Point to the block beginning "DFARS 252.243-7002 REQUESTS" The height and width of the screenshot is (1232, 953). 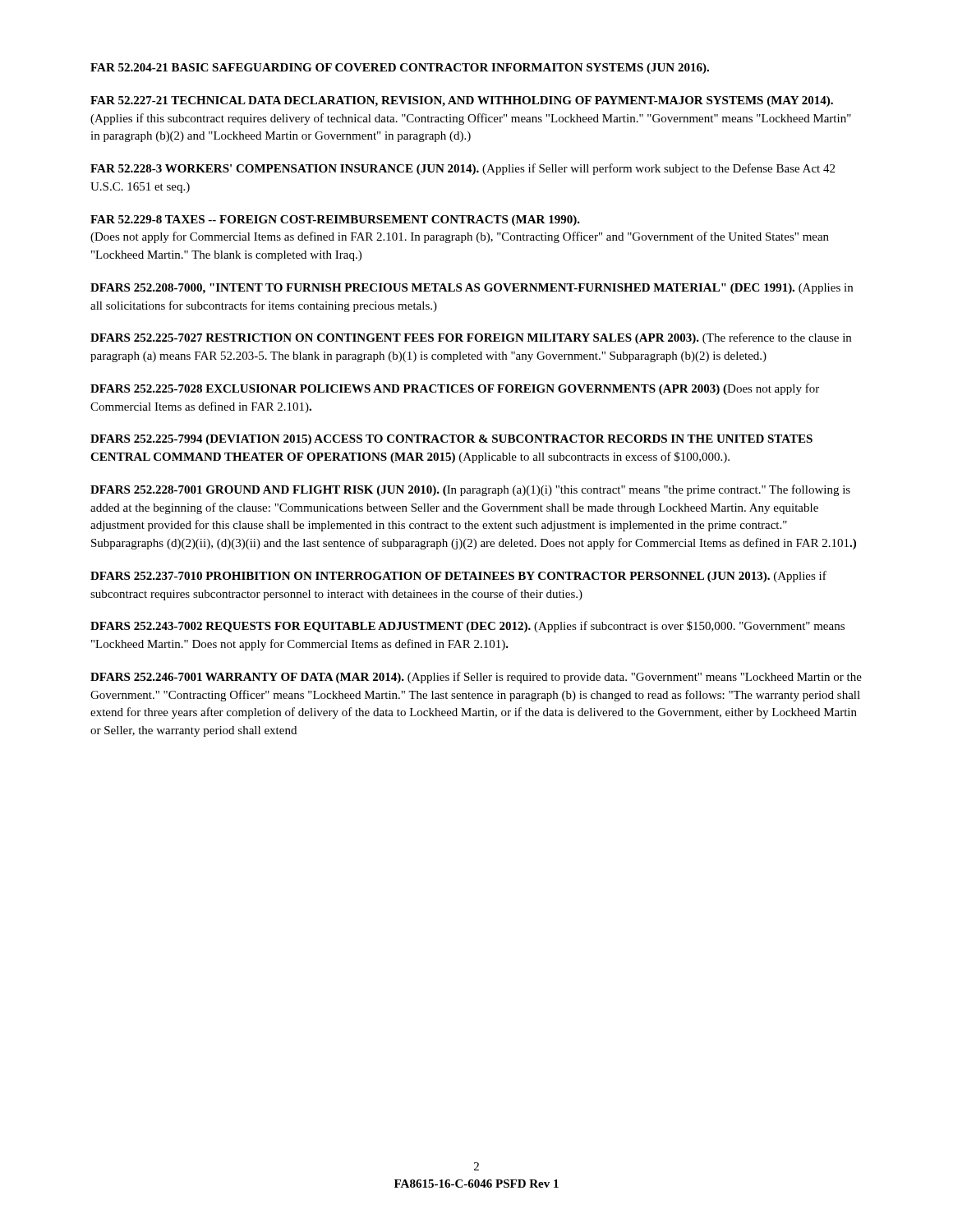[x=476, y=636]
